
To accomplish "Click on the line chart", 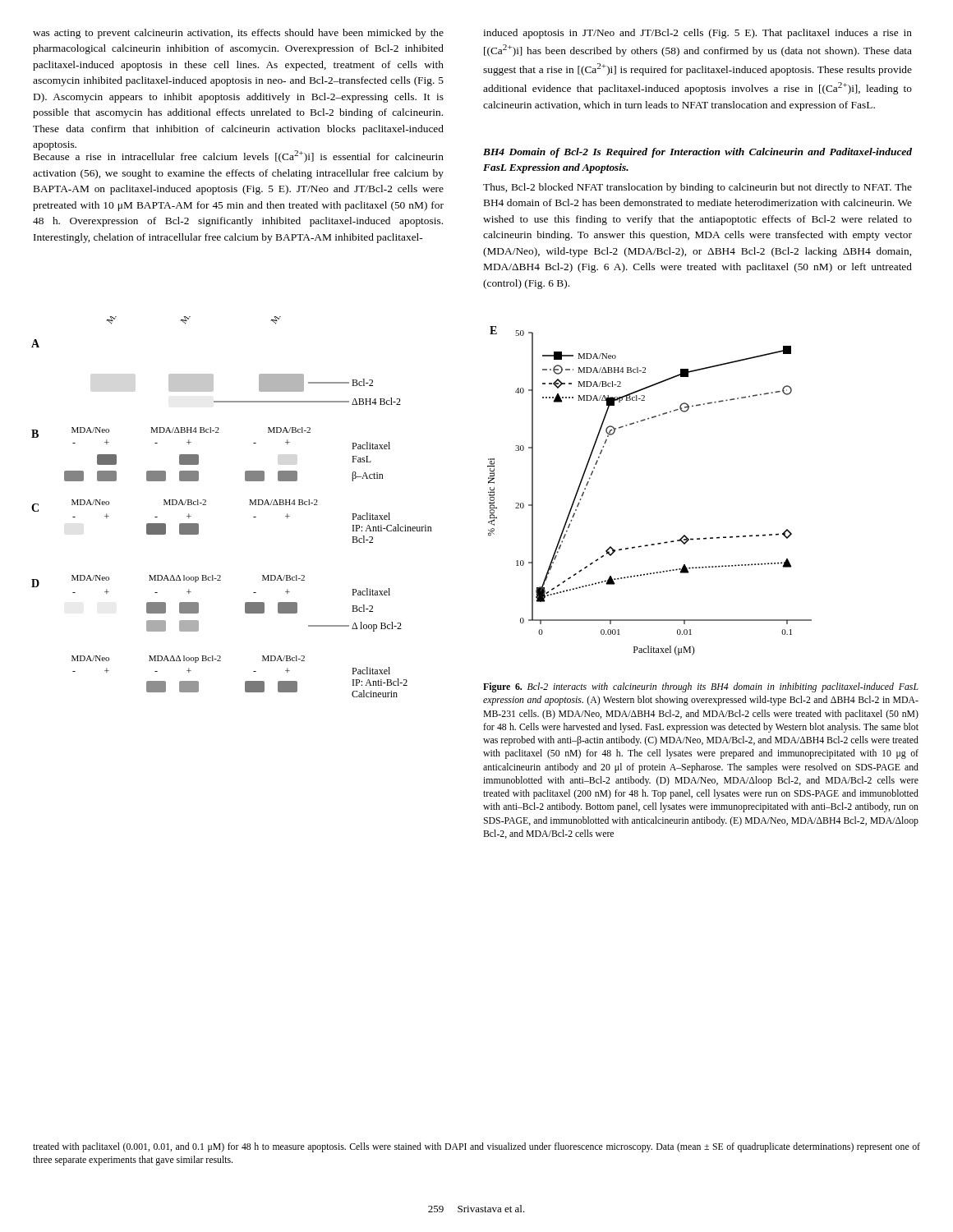I will [664, 493].
